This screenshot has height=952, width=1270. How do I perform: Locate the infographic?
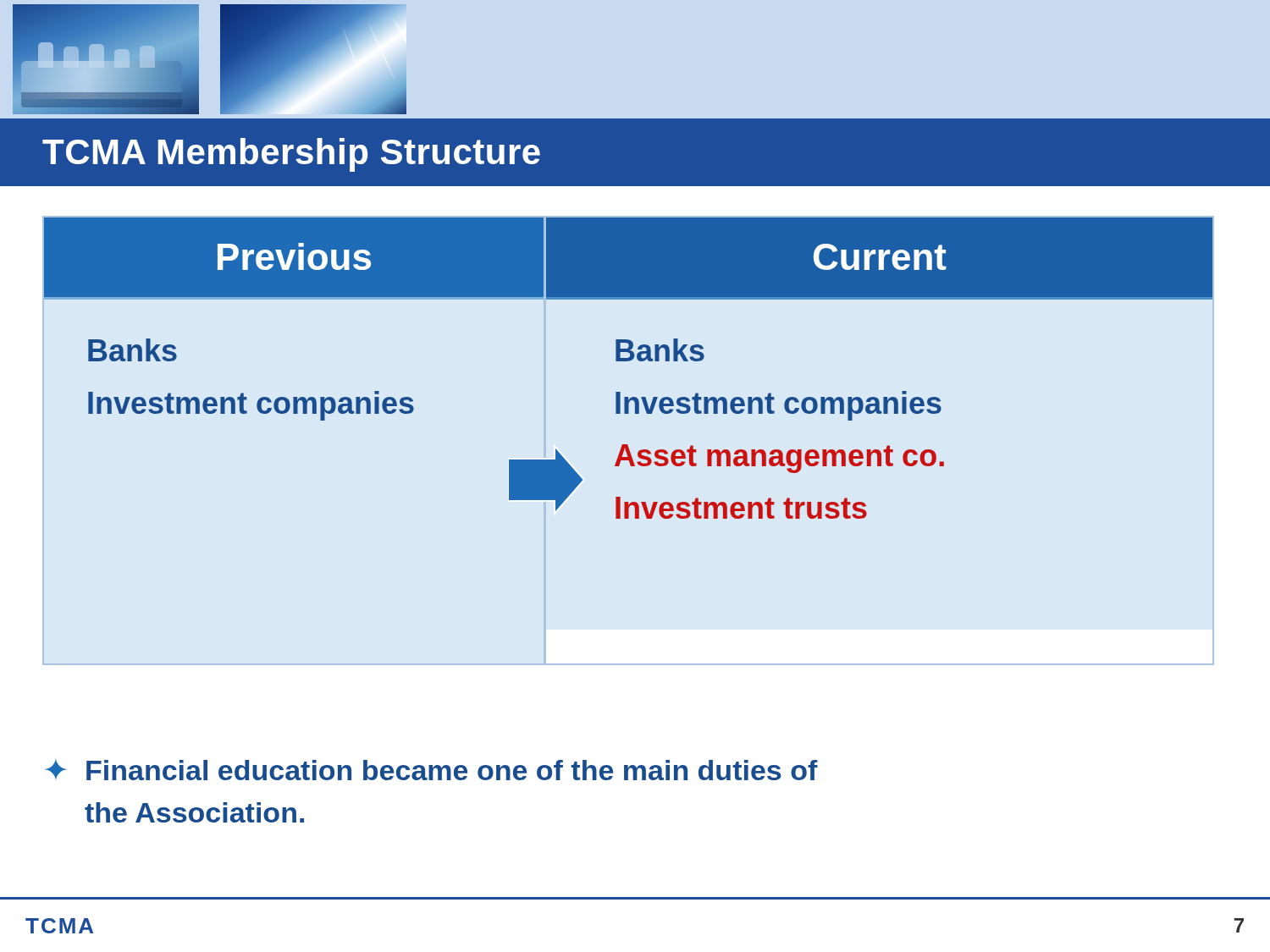point(631,440)
